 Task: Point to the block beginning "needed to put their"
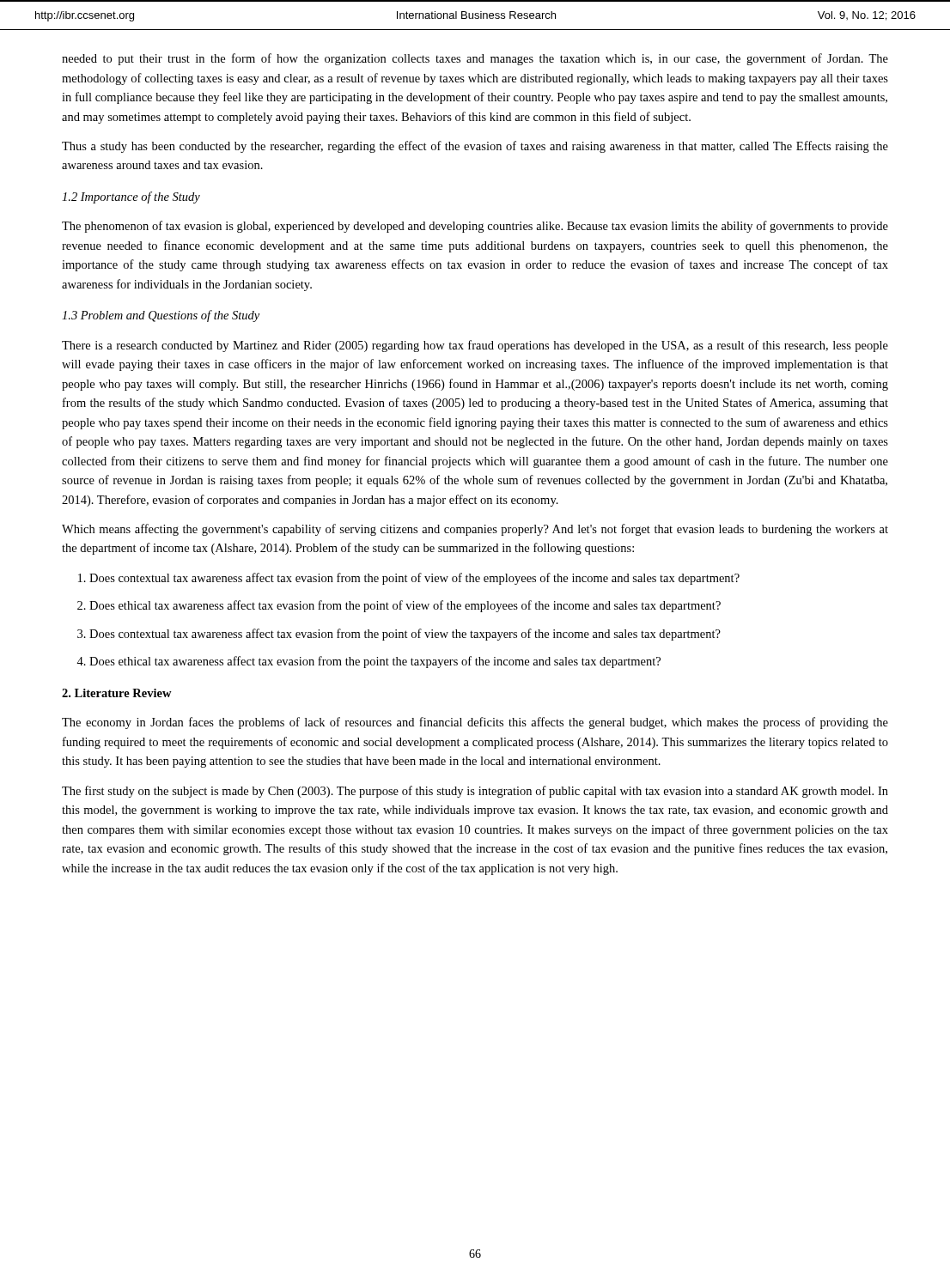[x=475, y=88]
